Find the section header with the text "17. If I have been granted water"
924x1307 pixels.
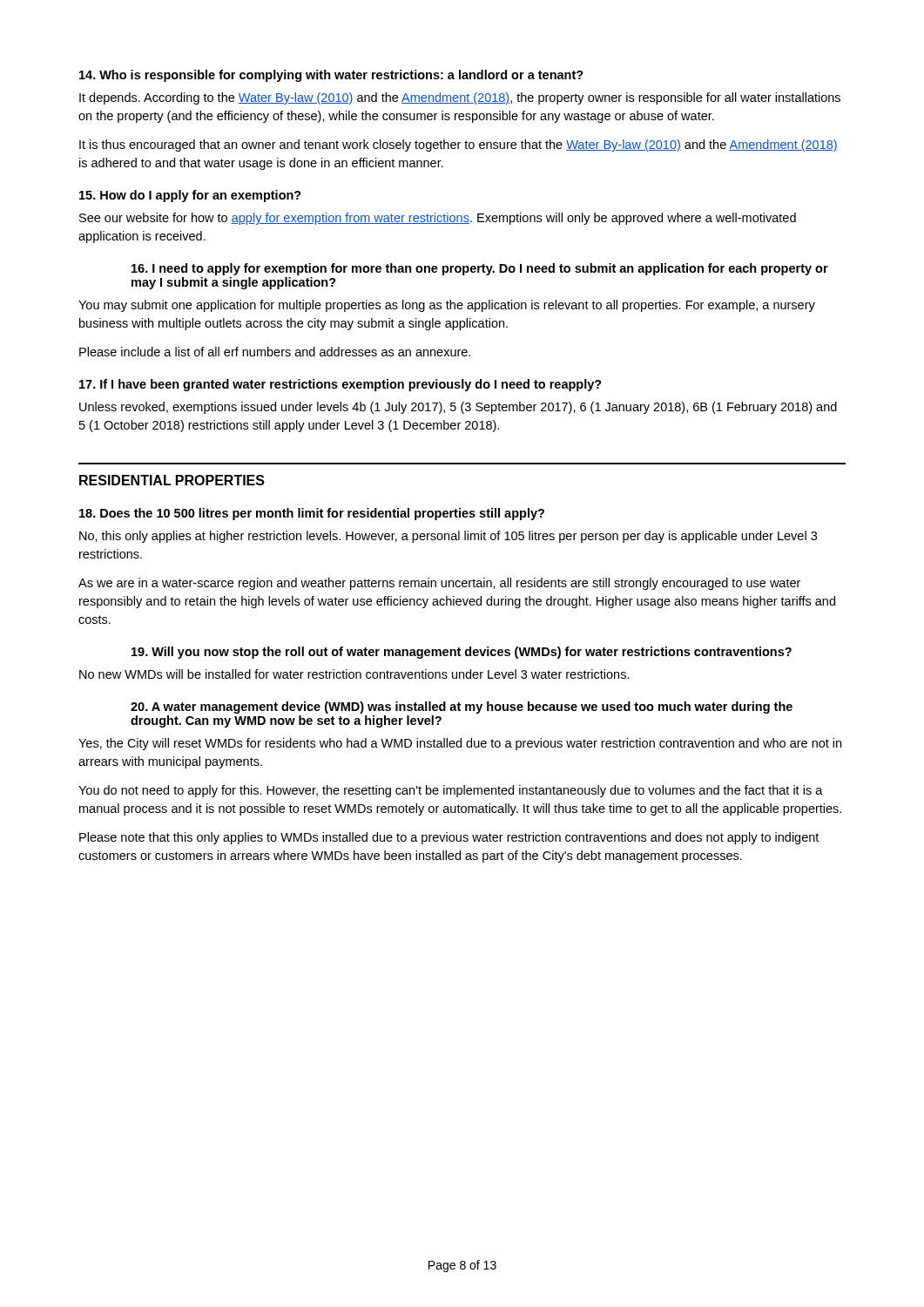(340, 384)
